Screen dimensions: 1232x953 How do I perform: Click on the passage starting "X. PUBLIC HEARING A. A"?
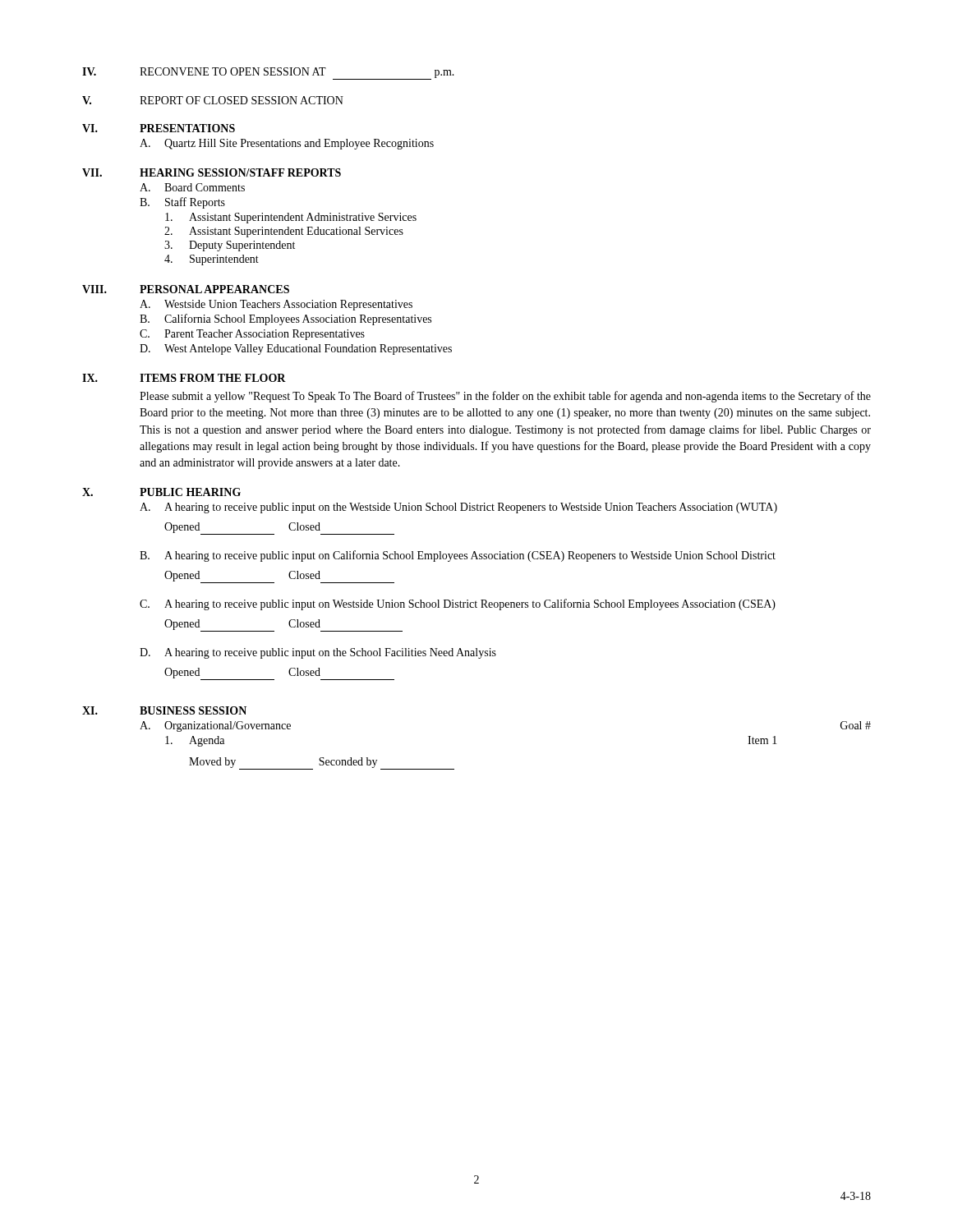pos(161,492)
